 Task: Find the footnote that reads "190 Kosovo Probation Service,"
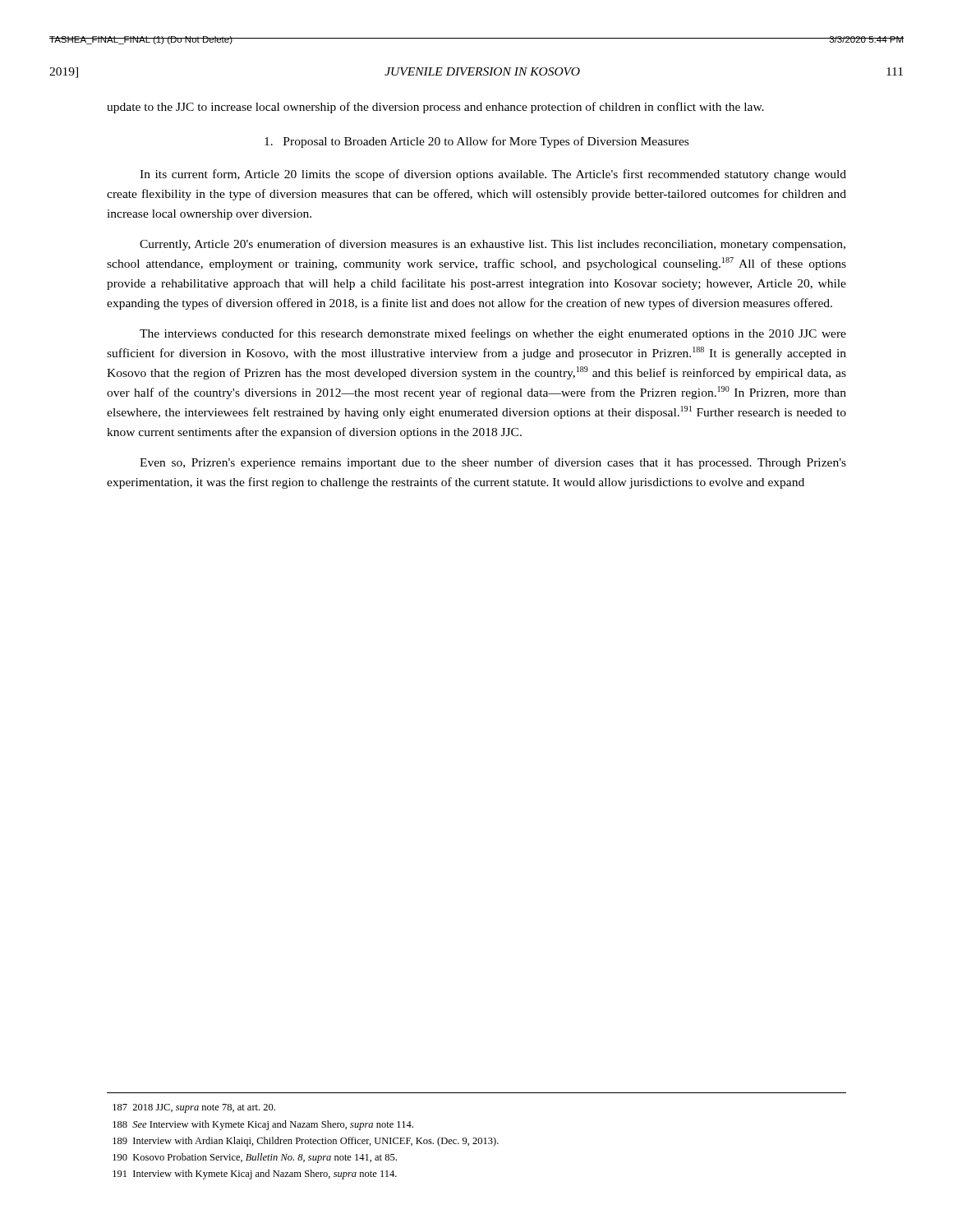[252, 1157]
